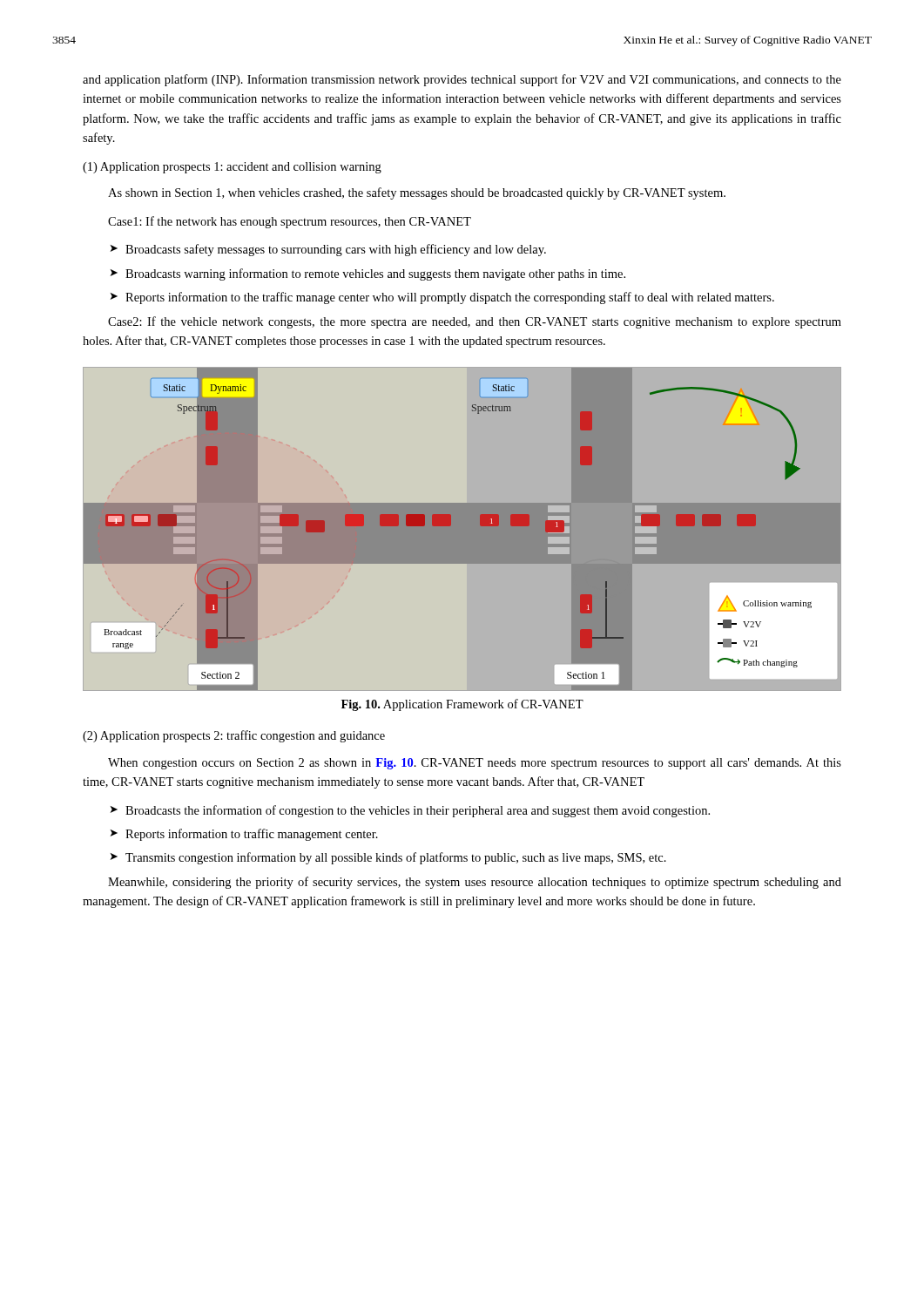Navigate to the passage starting "Case2: If the vehicle network congests, the"
This screenshot has height=1307, width=924.
pos(462,331)
